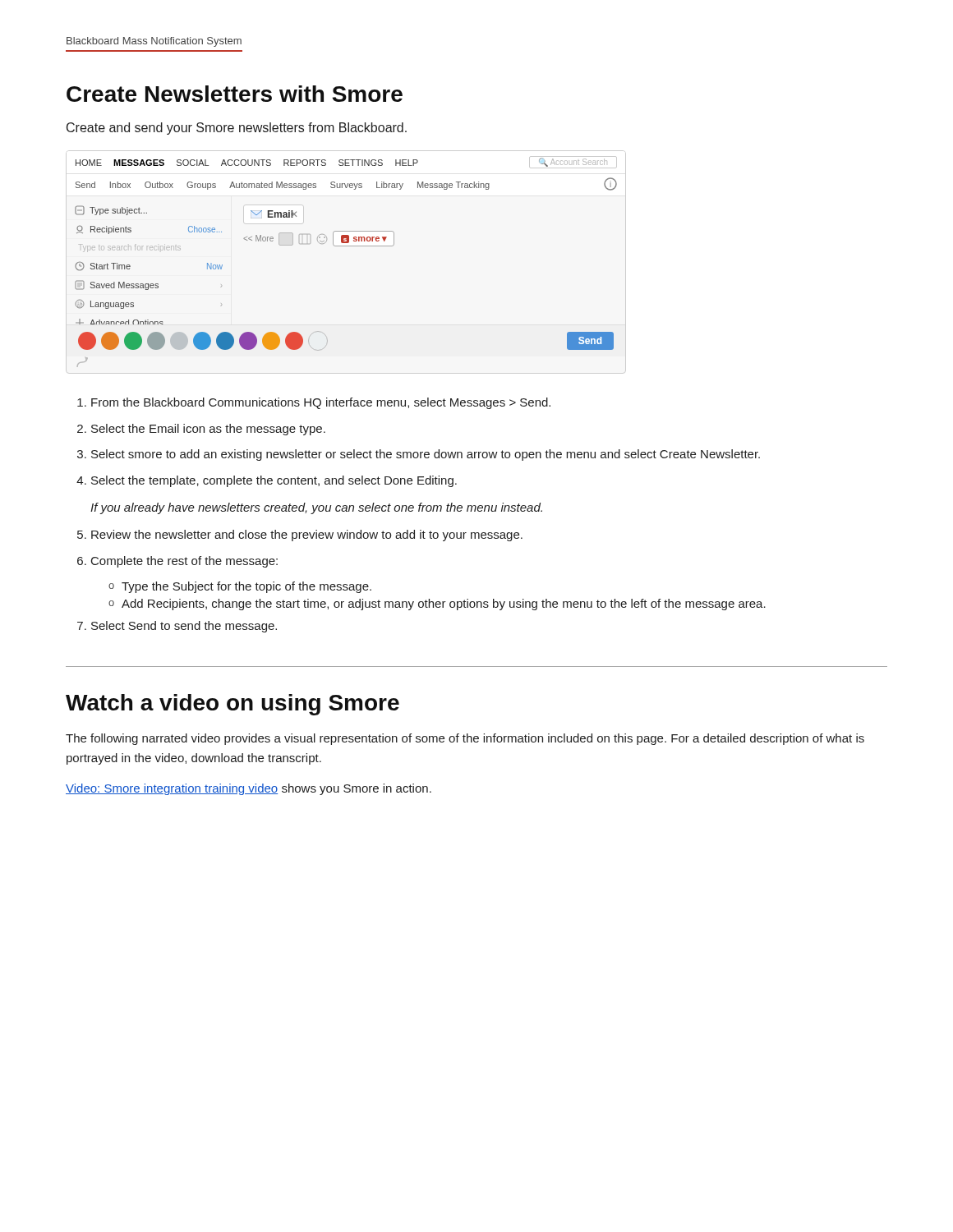Image resolution: width=953 pixels, height=1232 pixels.
Task: Where is the passage that starts "The following narrated video provides a visual"?
Action: pyautogui.click(x=476, y=748)
